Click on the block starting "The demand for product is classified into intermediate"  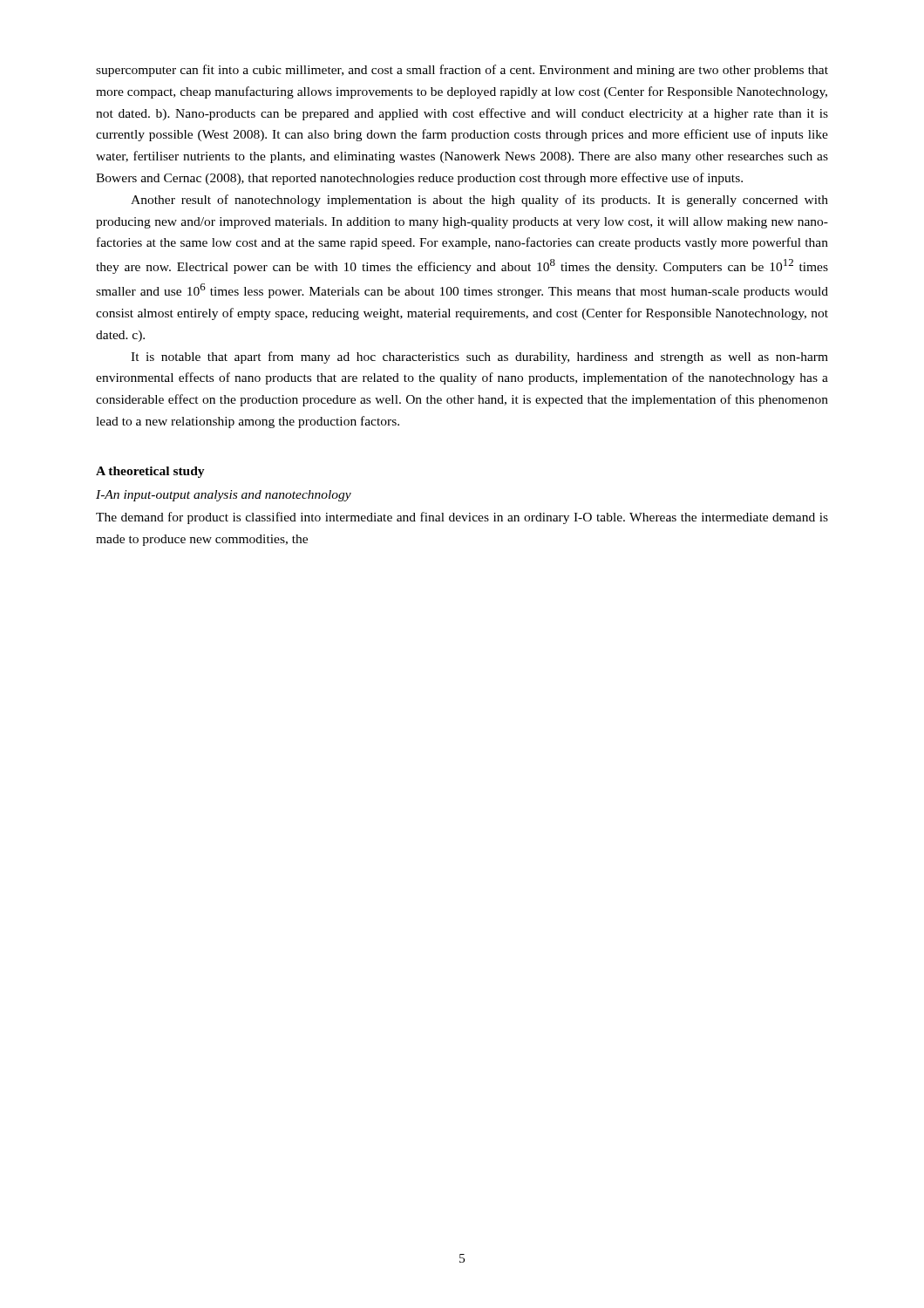(462, 529)
